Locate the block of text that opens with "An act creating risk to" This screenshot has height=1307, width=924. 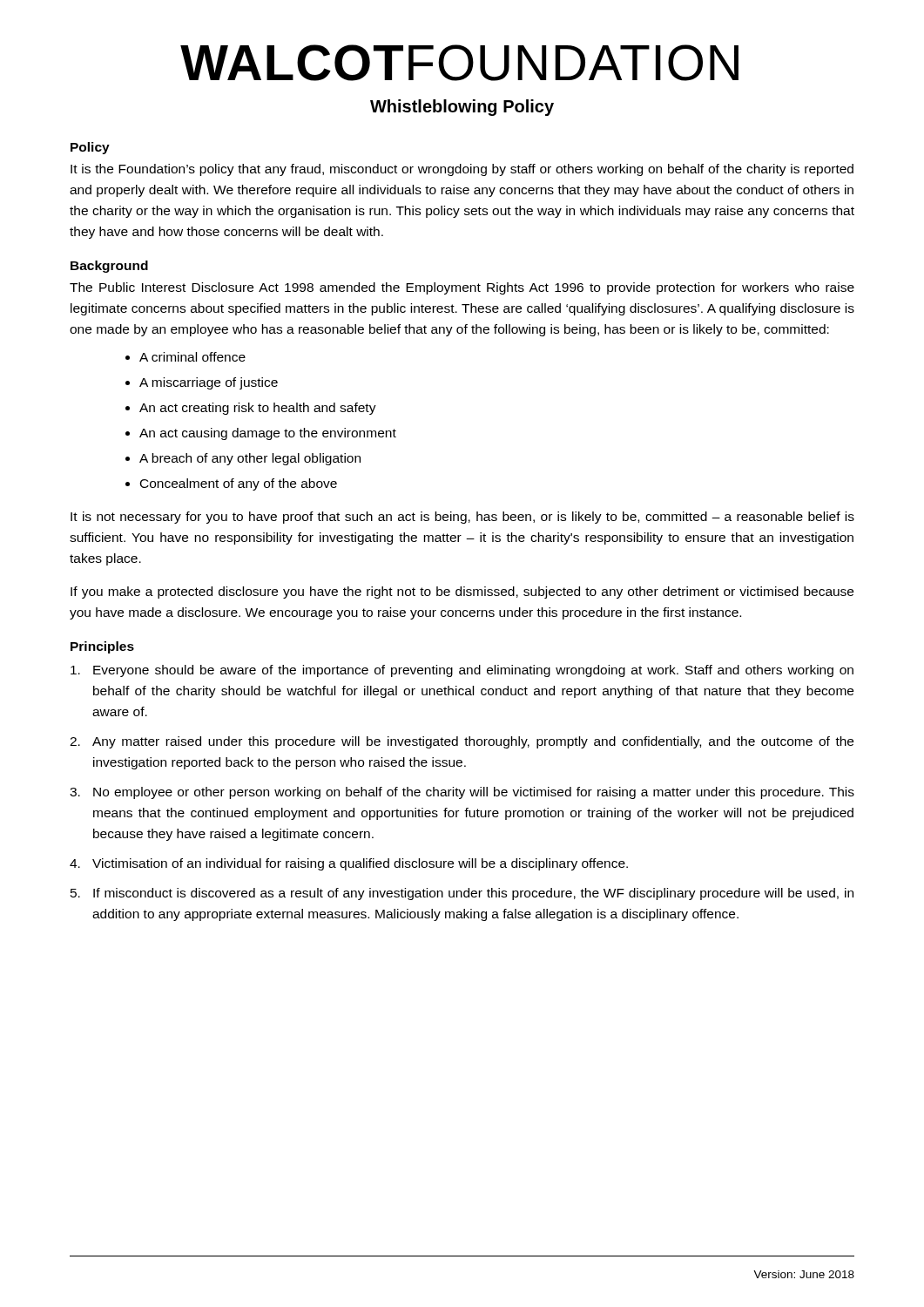pos(258,407)
